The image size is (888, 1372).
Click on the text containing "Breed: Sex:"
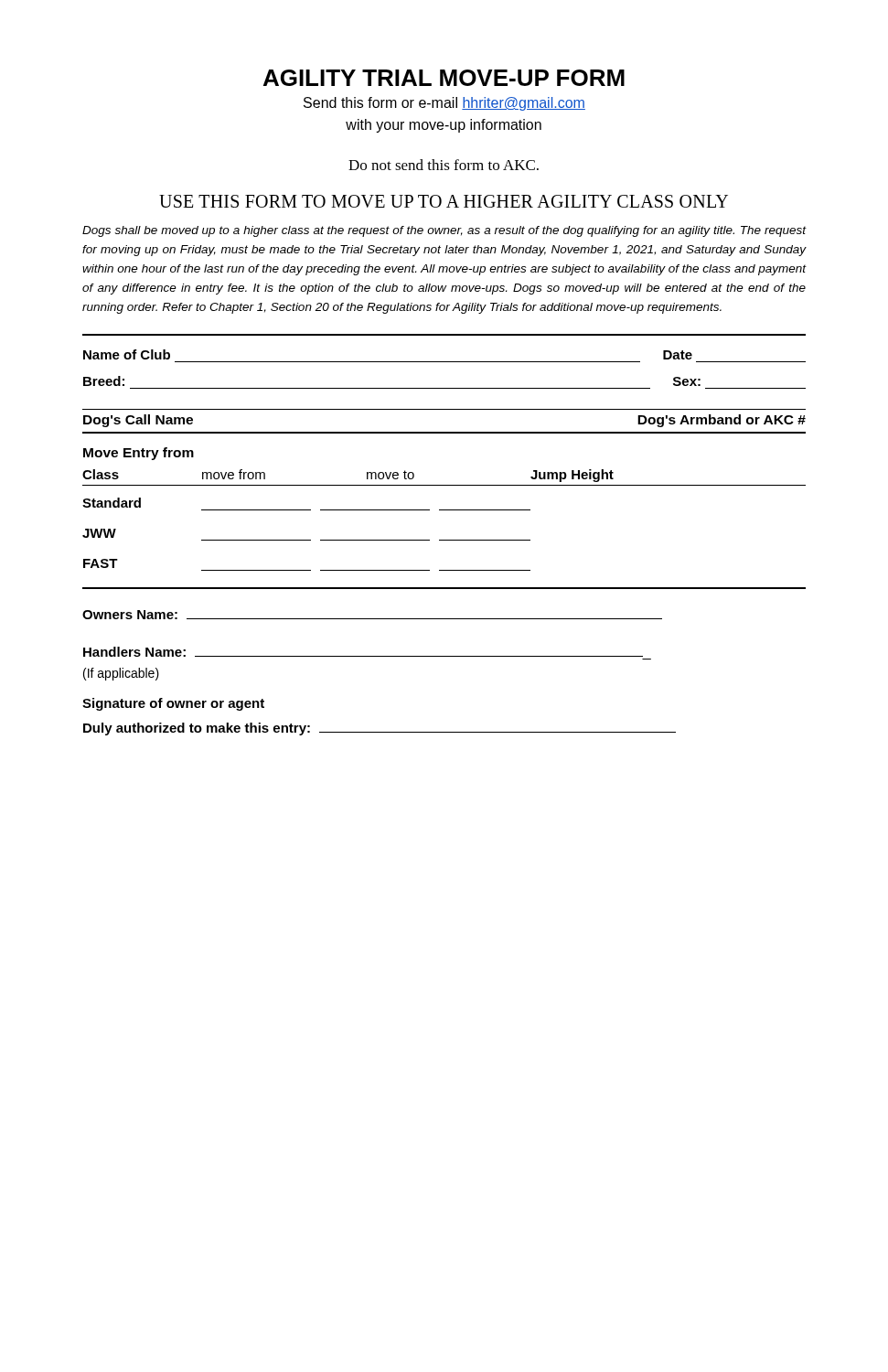click(x=444, y=380)
